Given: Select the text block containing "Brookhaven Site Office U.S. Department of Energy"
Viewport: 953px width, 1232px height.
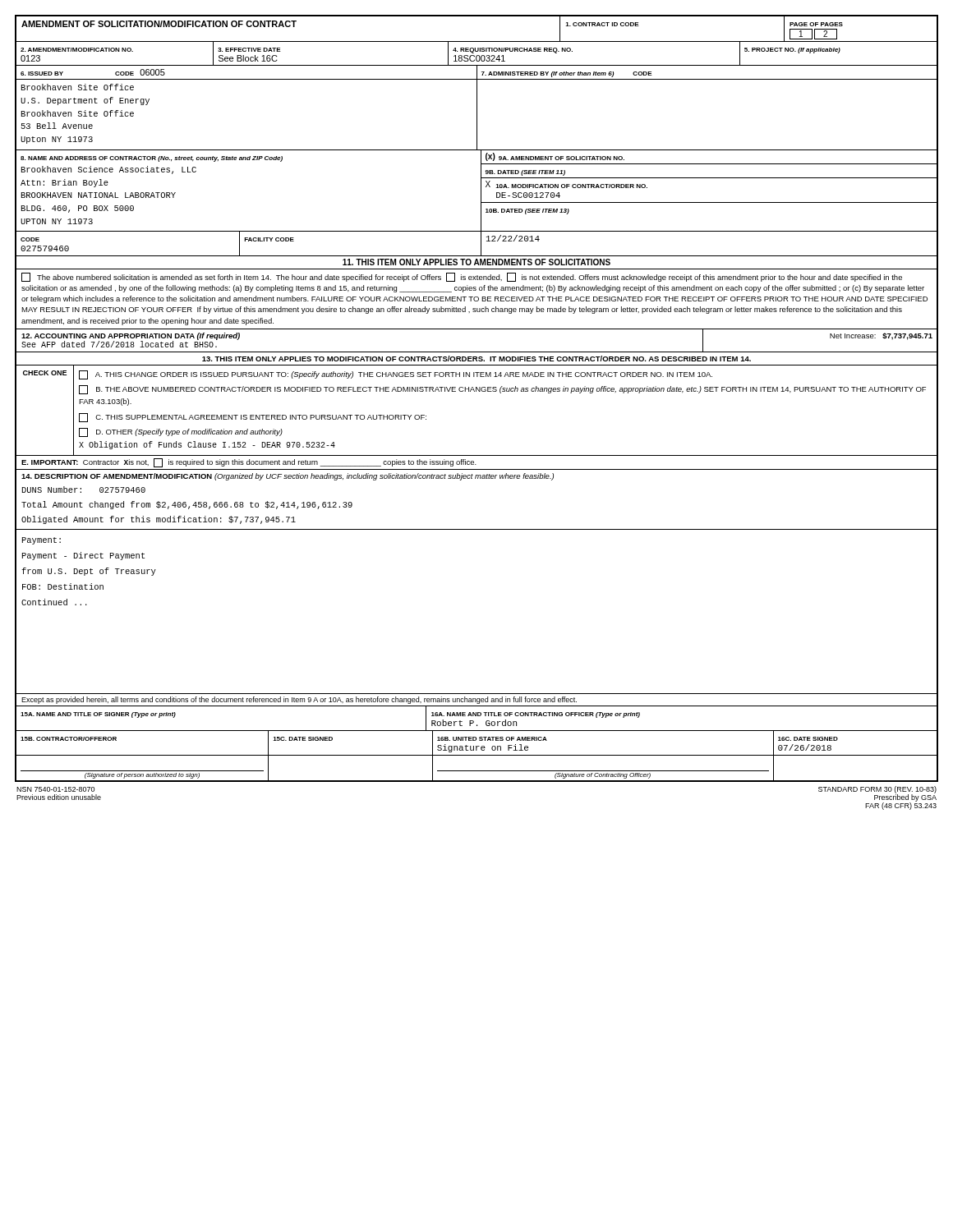Looking at the screenshot, I should click(x=85, y=114).
